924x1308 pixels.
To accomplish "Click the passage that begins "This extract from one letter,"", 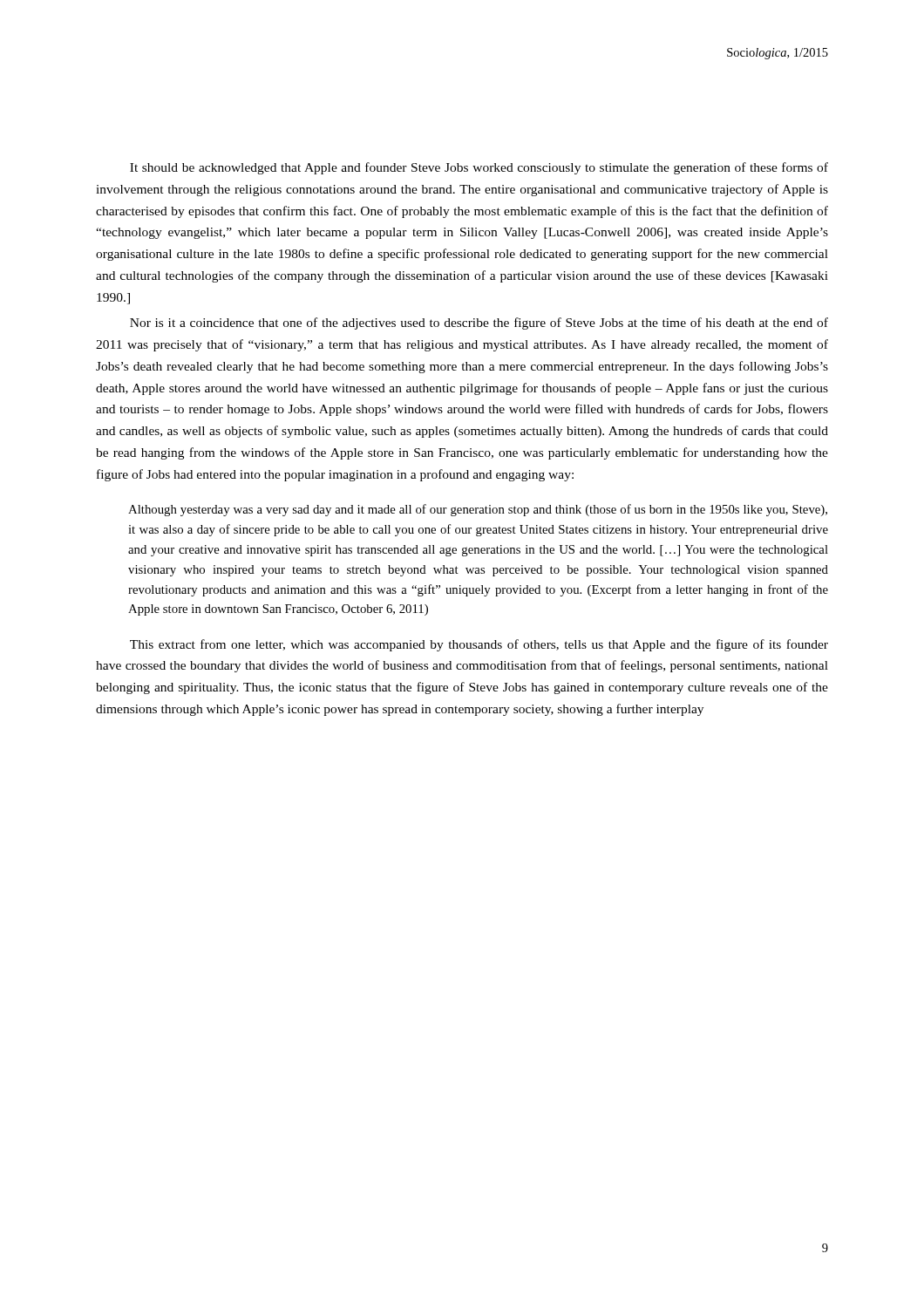I will (x=462, y=677).
